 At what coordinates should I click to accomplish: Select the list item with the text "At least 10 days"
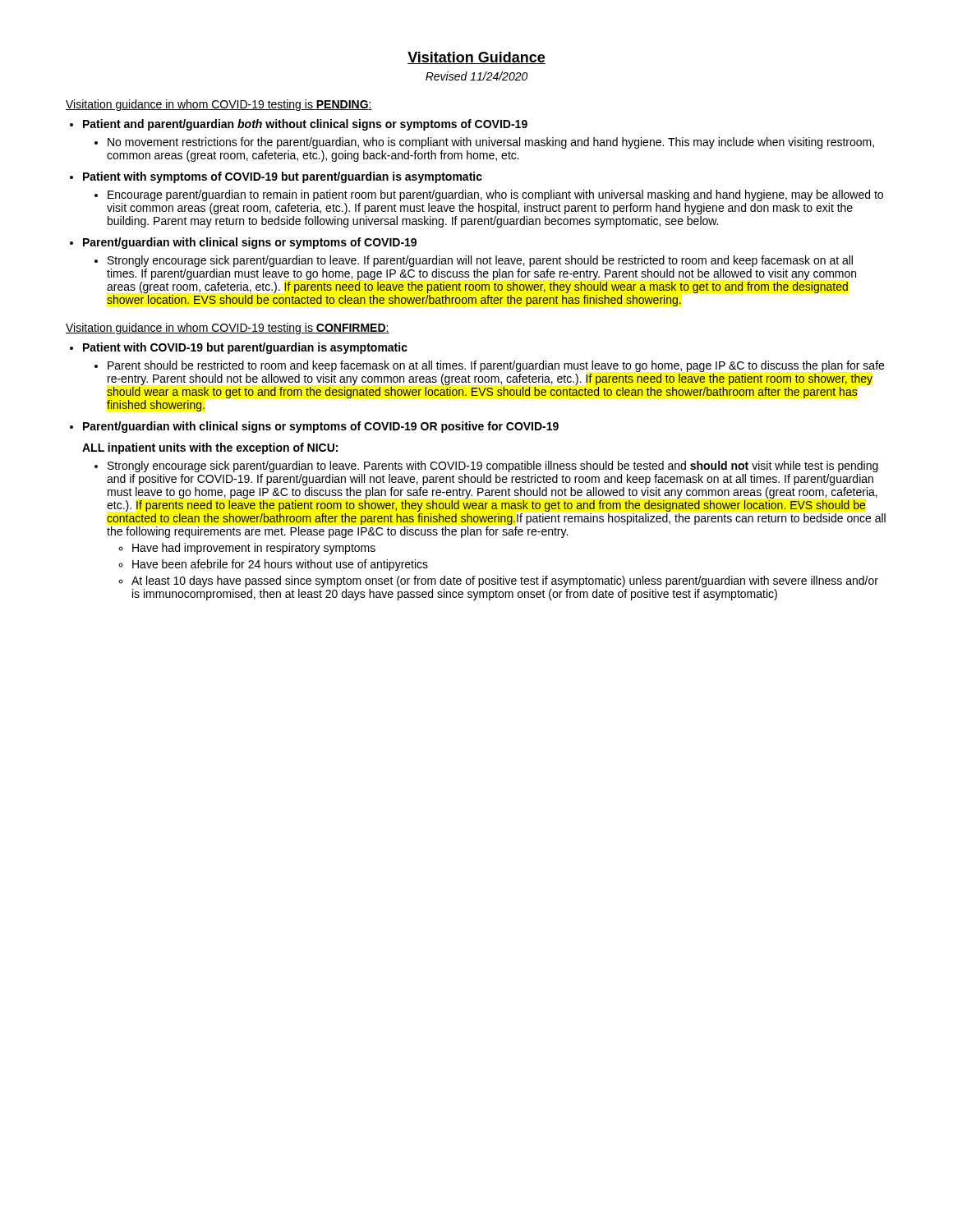[505, 587]
